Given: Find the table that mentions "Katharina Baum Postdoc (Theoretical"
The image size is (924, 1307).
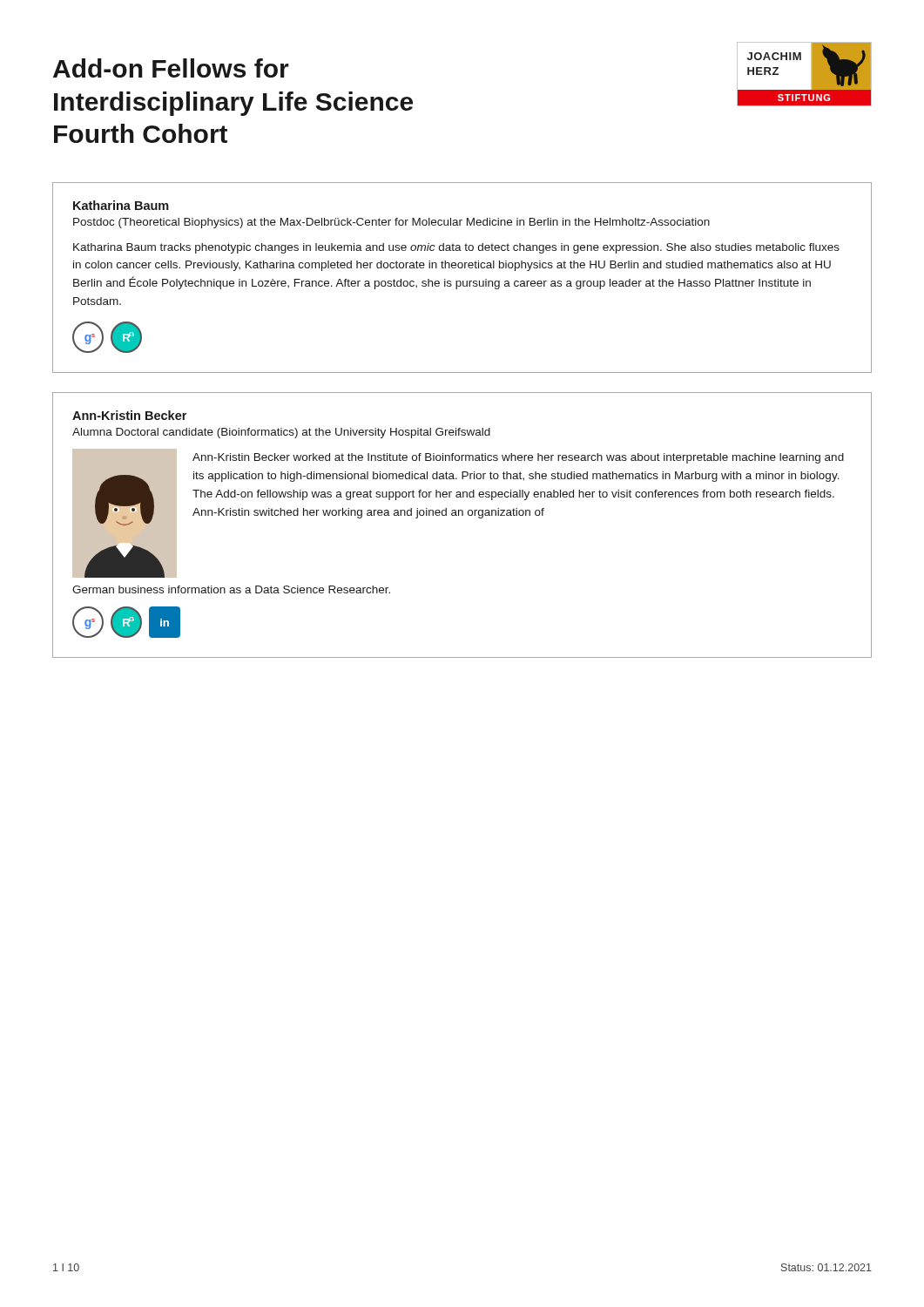Looking at the screenshot, I should [x=462, y=277].
